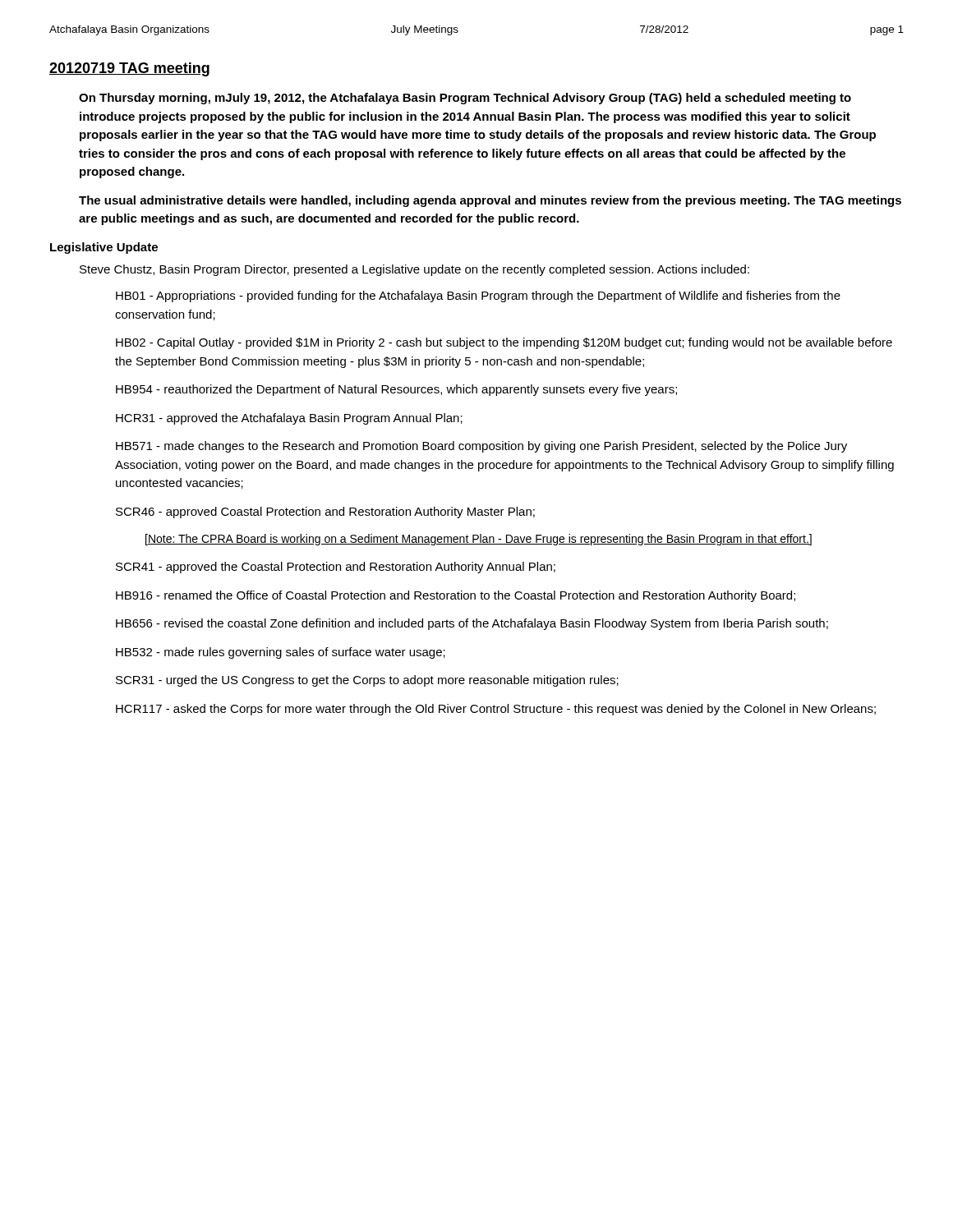Image resolution: width=953 pixels, height=1232 pixels.
Task: Click on the element starting "[Note: The CPRA Board is working on a"
Action: [x=478, y=539]
